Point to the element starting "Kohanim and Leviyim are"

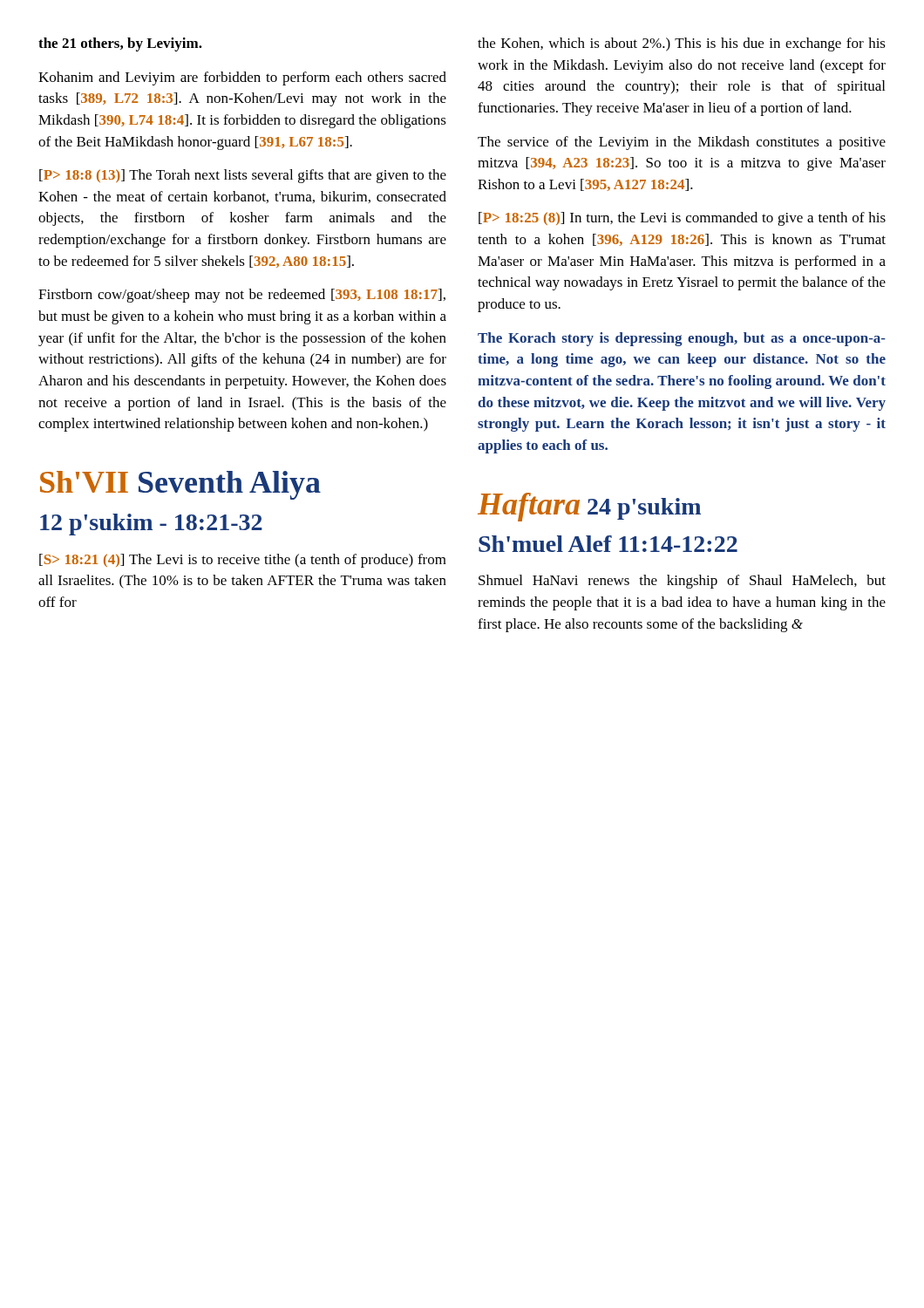coord(242,109)
